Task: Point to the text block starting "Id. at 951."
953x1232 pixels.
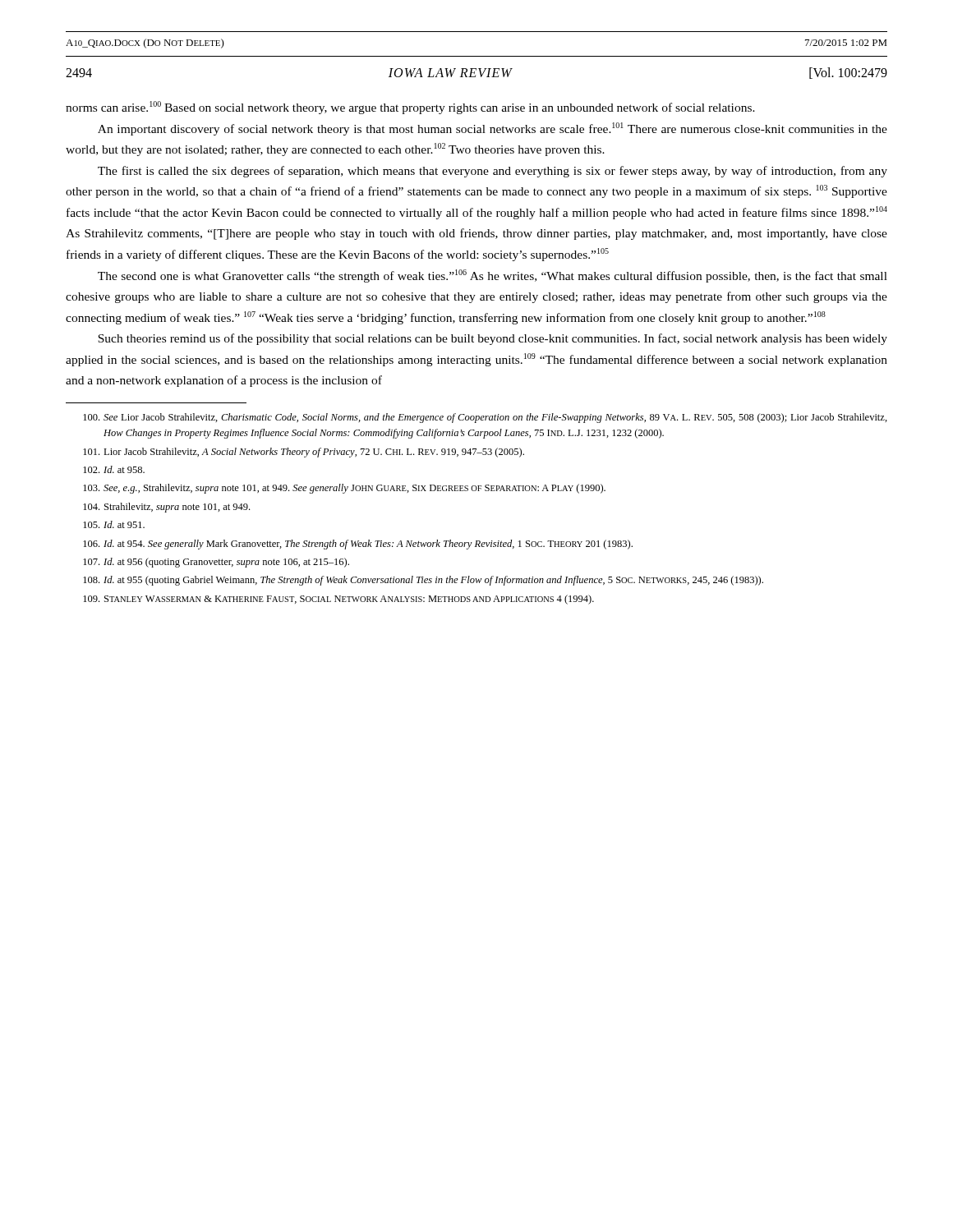Action: (x=114, y=524)
